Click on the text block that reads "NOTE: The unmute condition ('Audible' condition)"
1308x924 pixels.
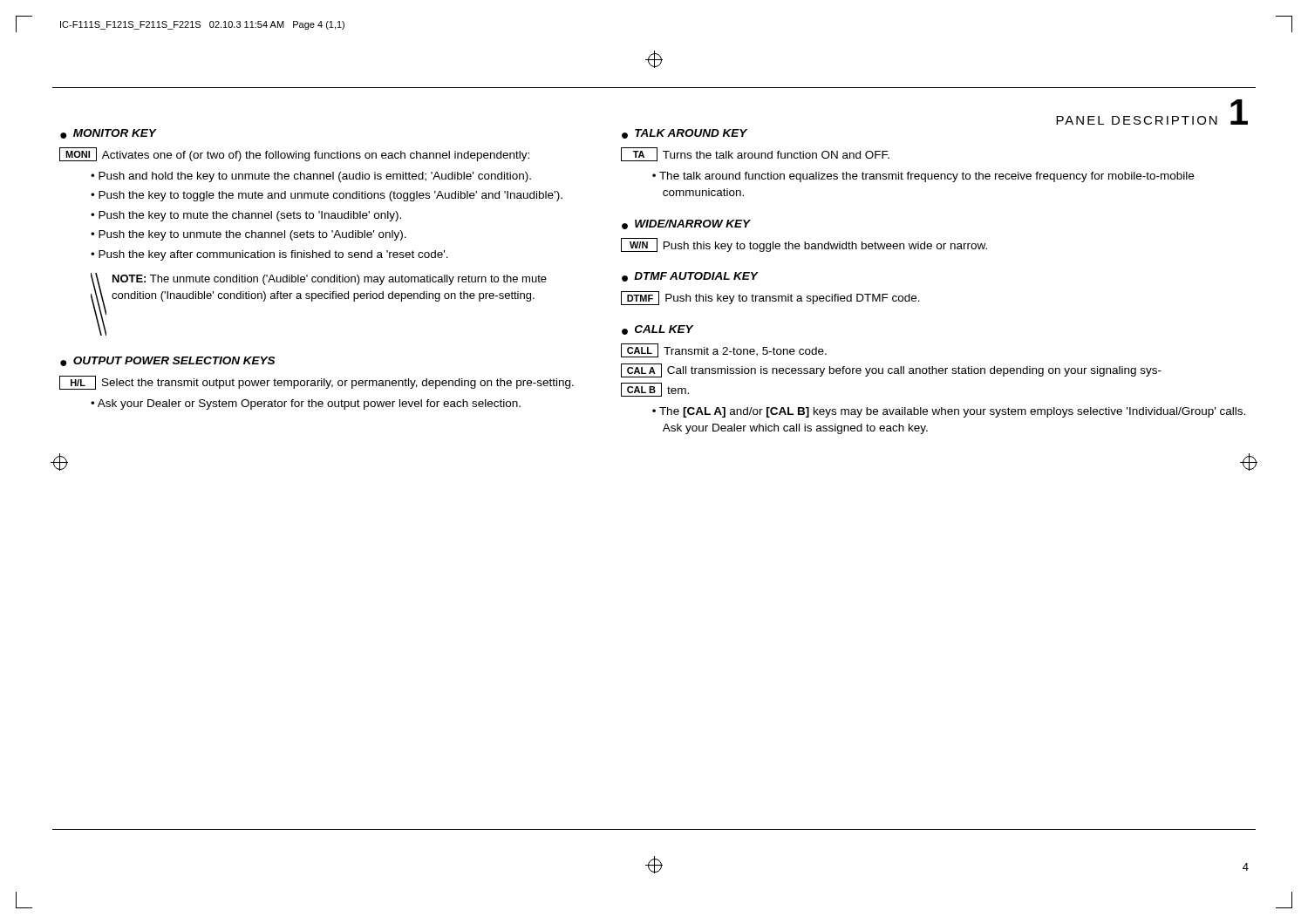click(x=329, y=287)
